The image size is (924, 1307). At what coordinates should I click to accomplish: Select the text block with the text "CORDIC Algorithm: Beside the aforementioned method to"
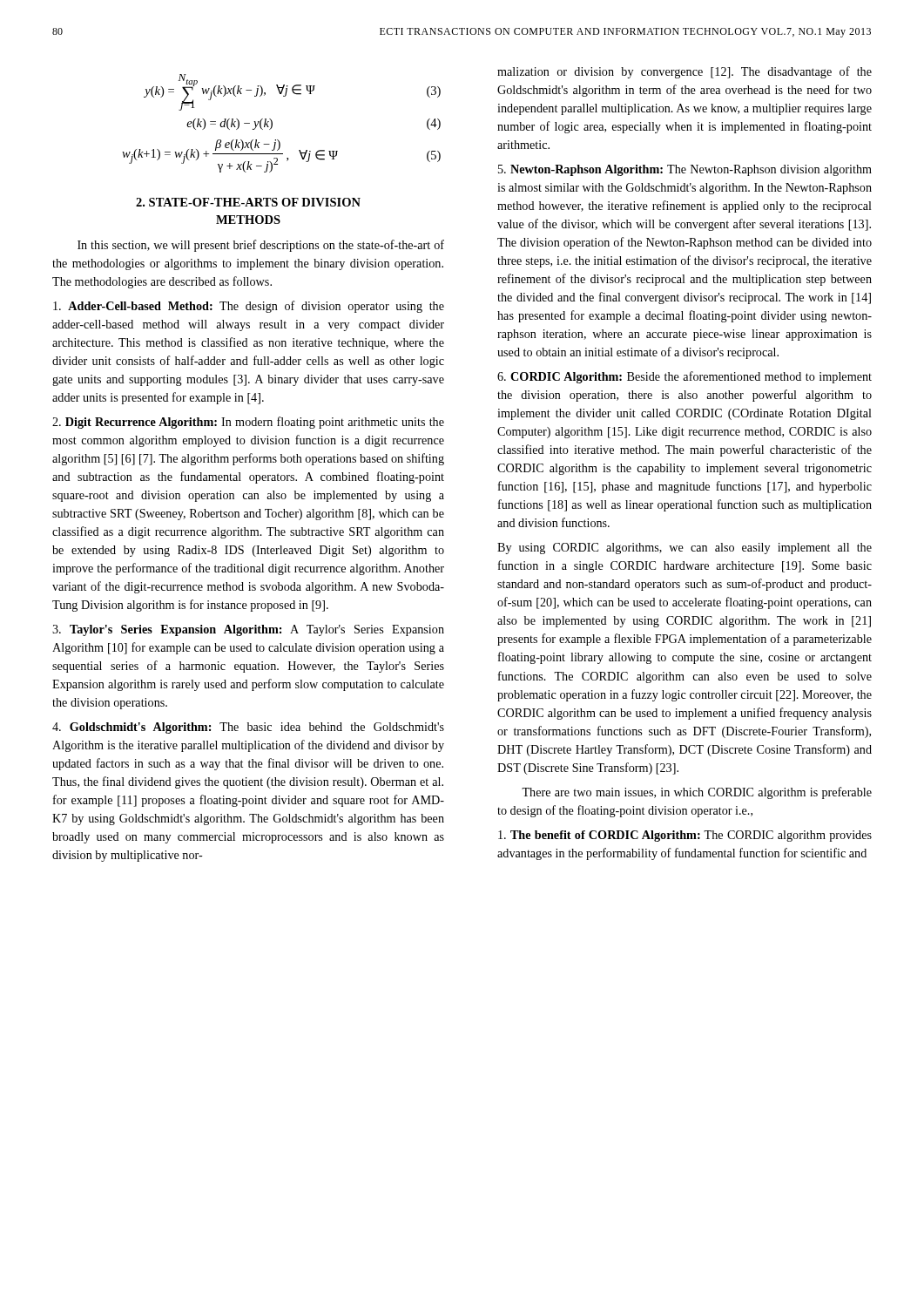click(x=684, y=450)
